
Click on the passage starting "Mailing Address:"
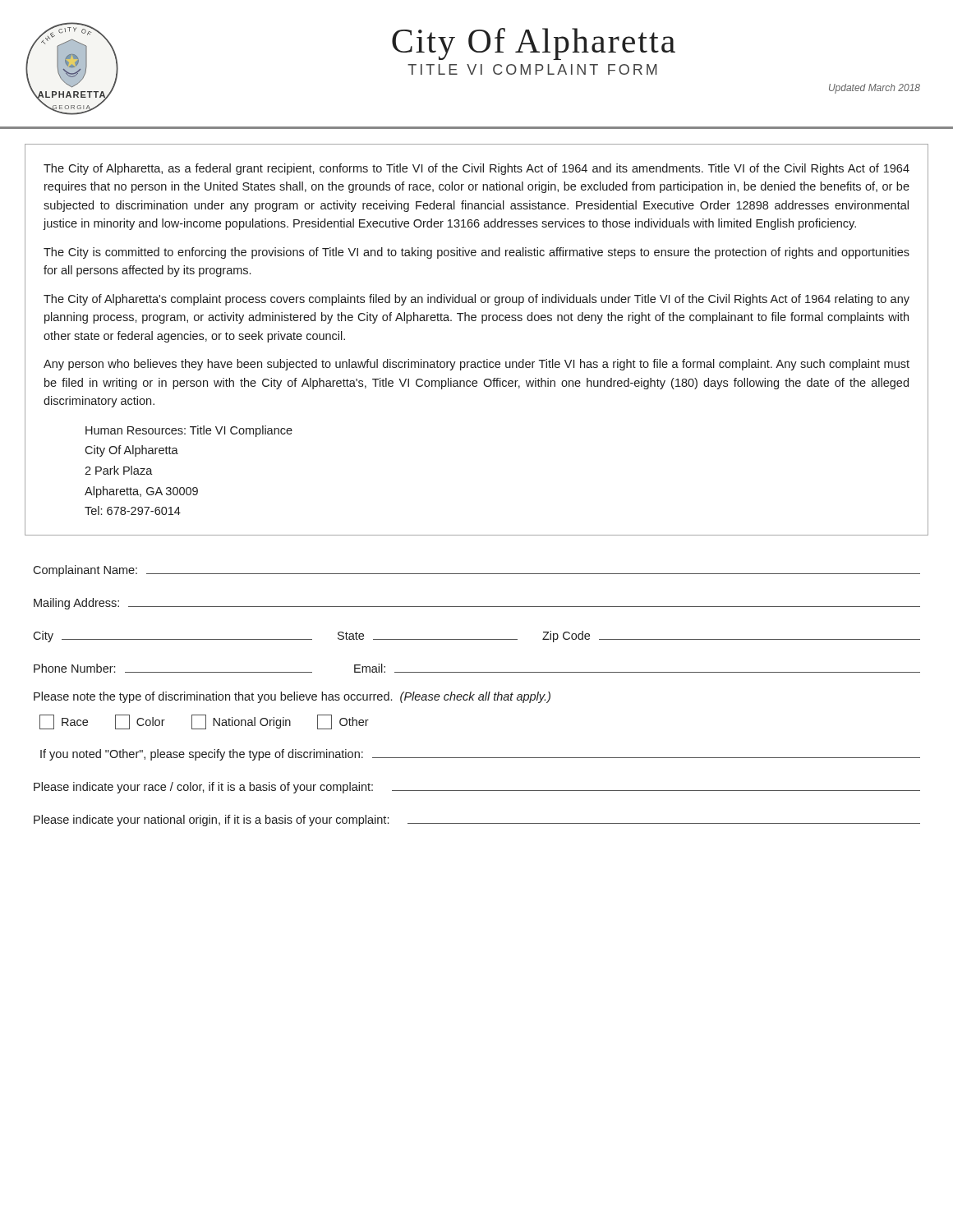[x=476, y=600]
